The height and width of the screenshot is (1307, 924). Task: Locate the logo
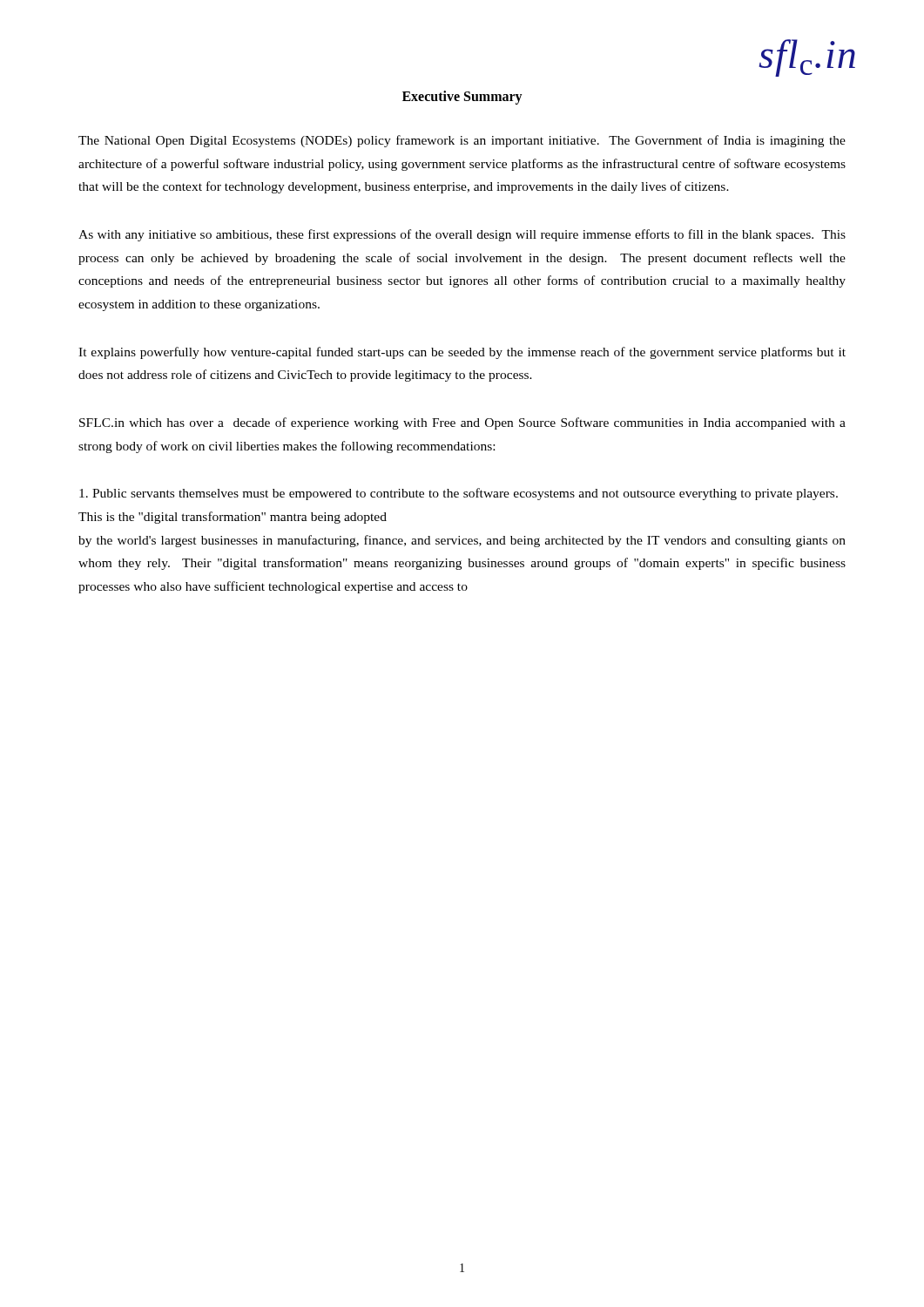[x=815, y=56]
